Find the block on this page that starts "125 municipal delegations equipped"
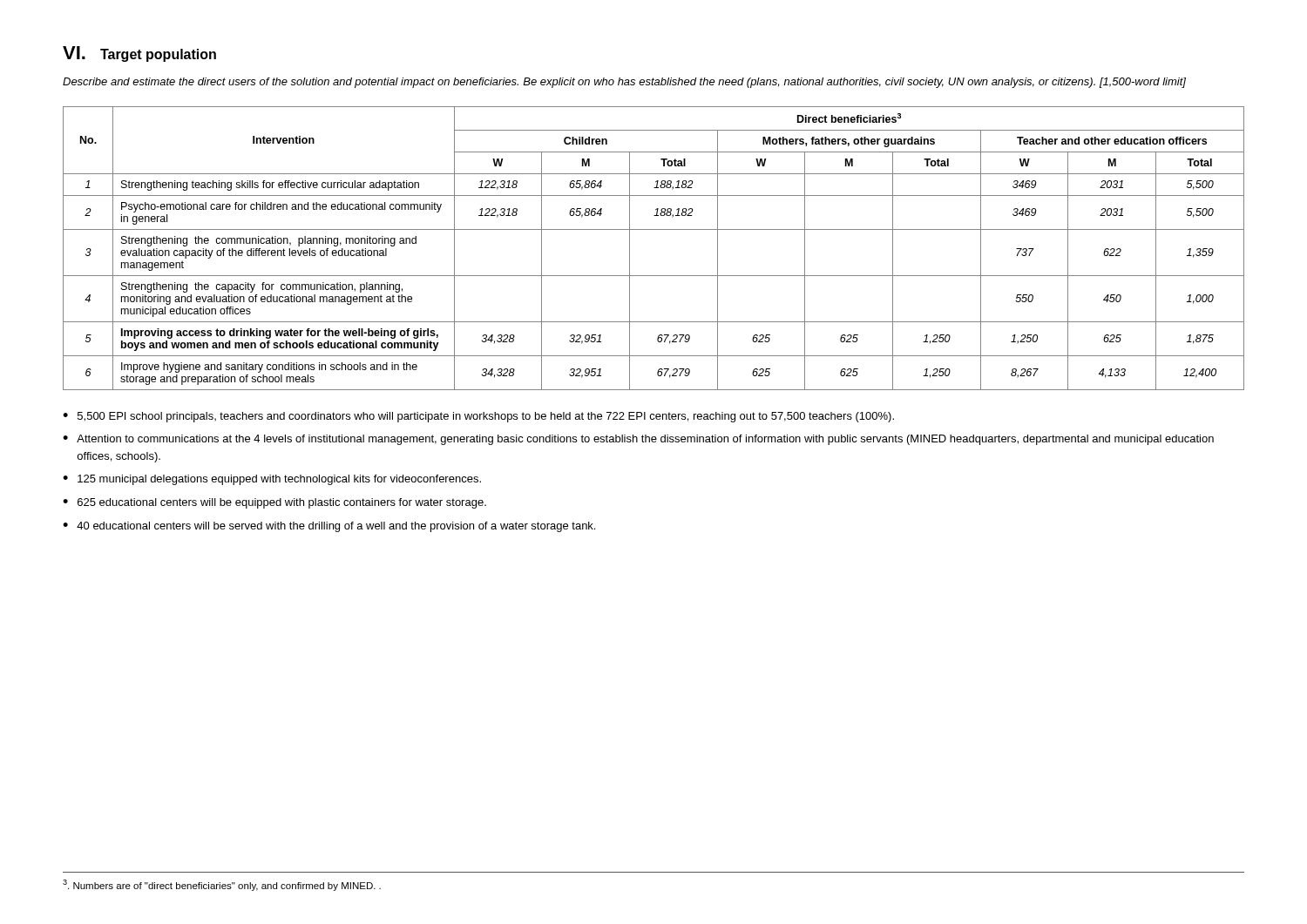This screenshot has height=924, width=1307. (279, 479)
